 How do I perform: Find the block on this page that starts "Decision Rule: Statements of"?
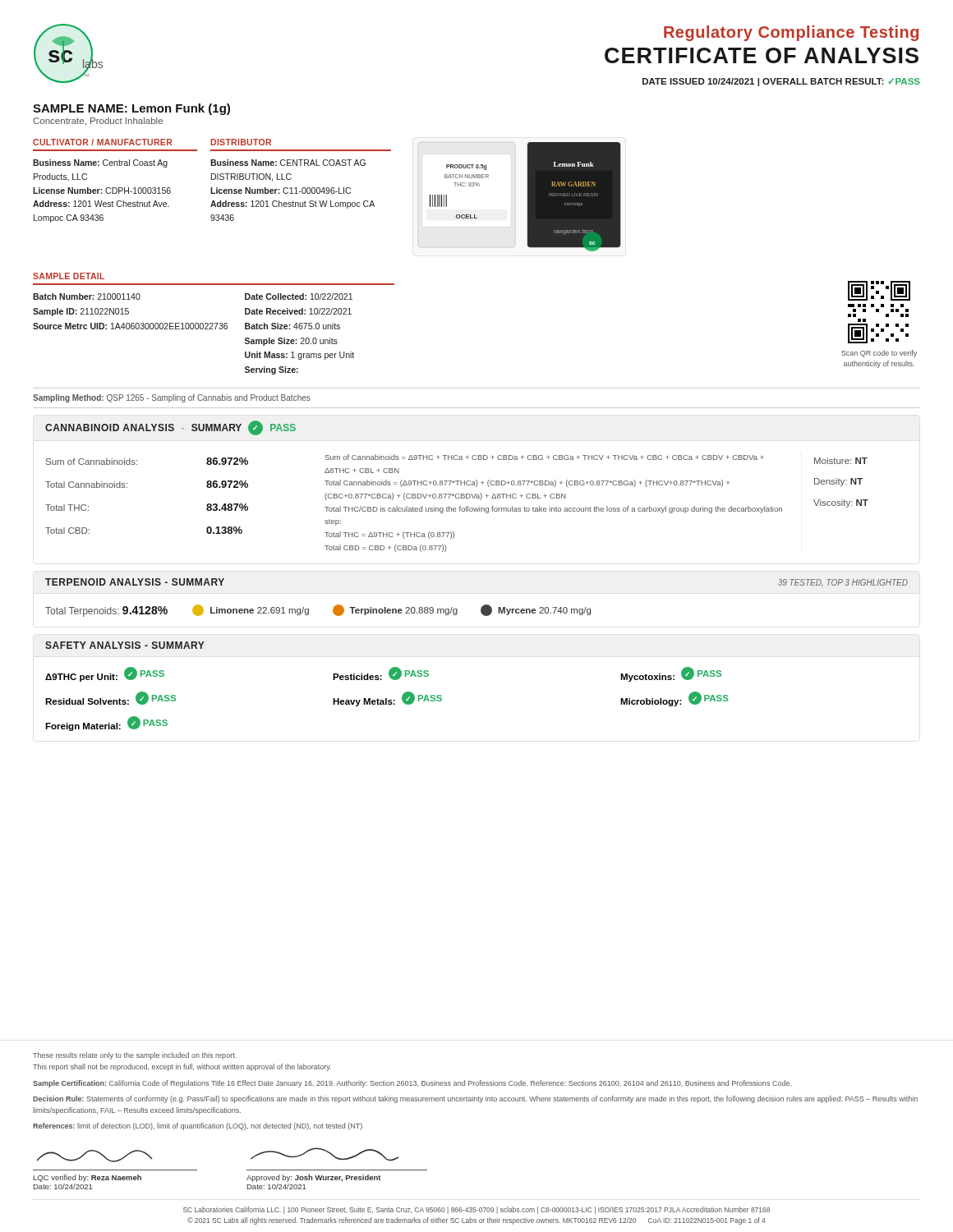pyautogui.click(x=475, y=1105)
